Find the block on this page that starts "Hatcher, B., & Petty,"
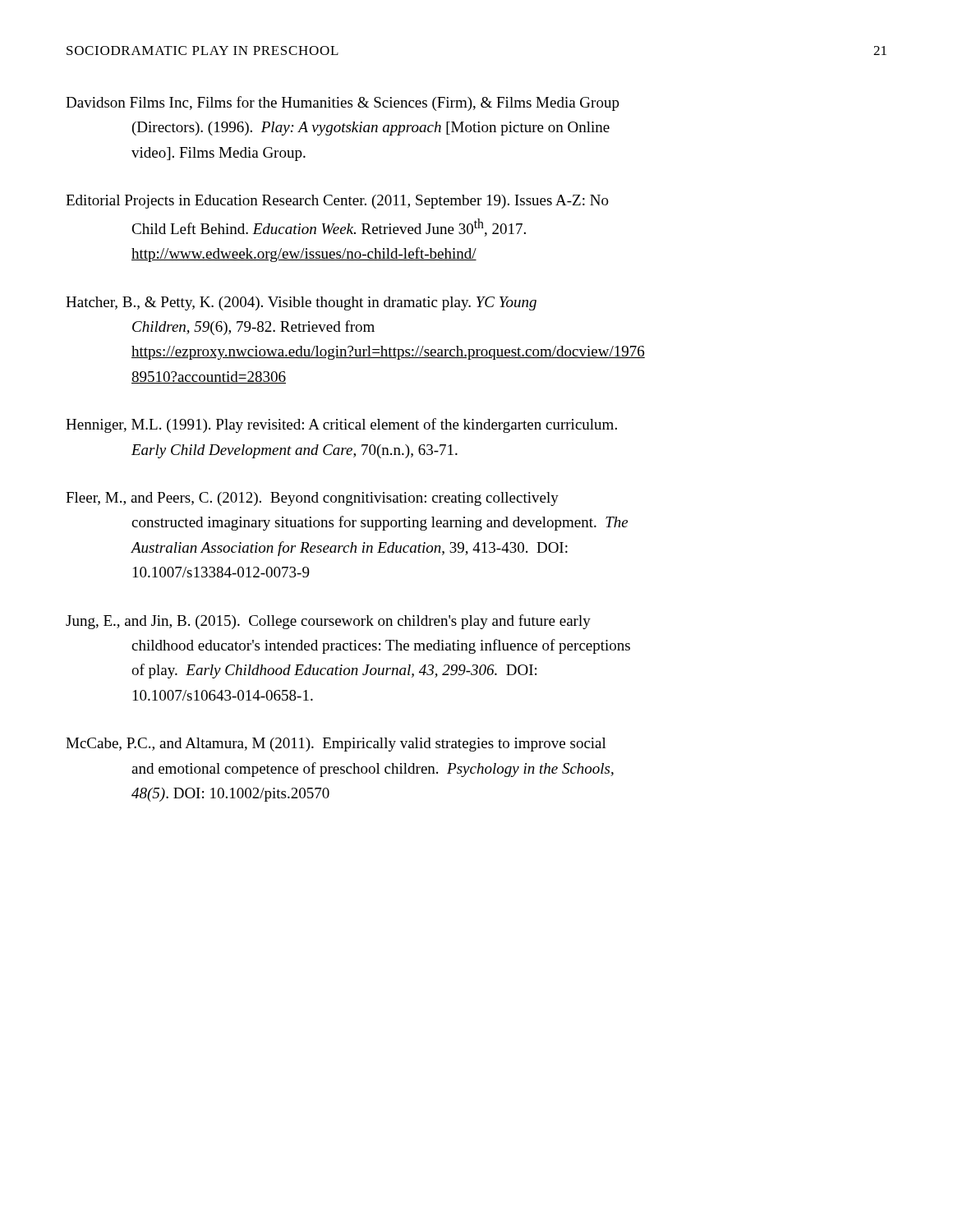953x1232 pixels. 476,340
